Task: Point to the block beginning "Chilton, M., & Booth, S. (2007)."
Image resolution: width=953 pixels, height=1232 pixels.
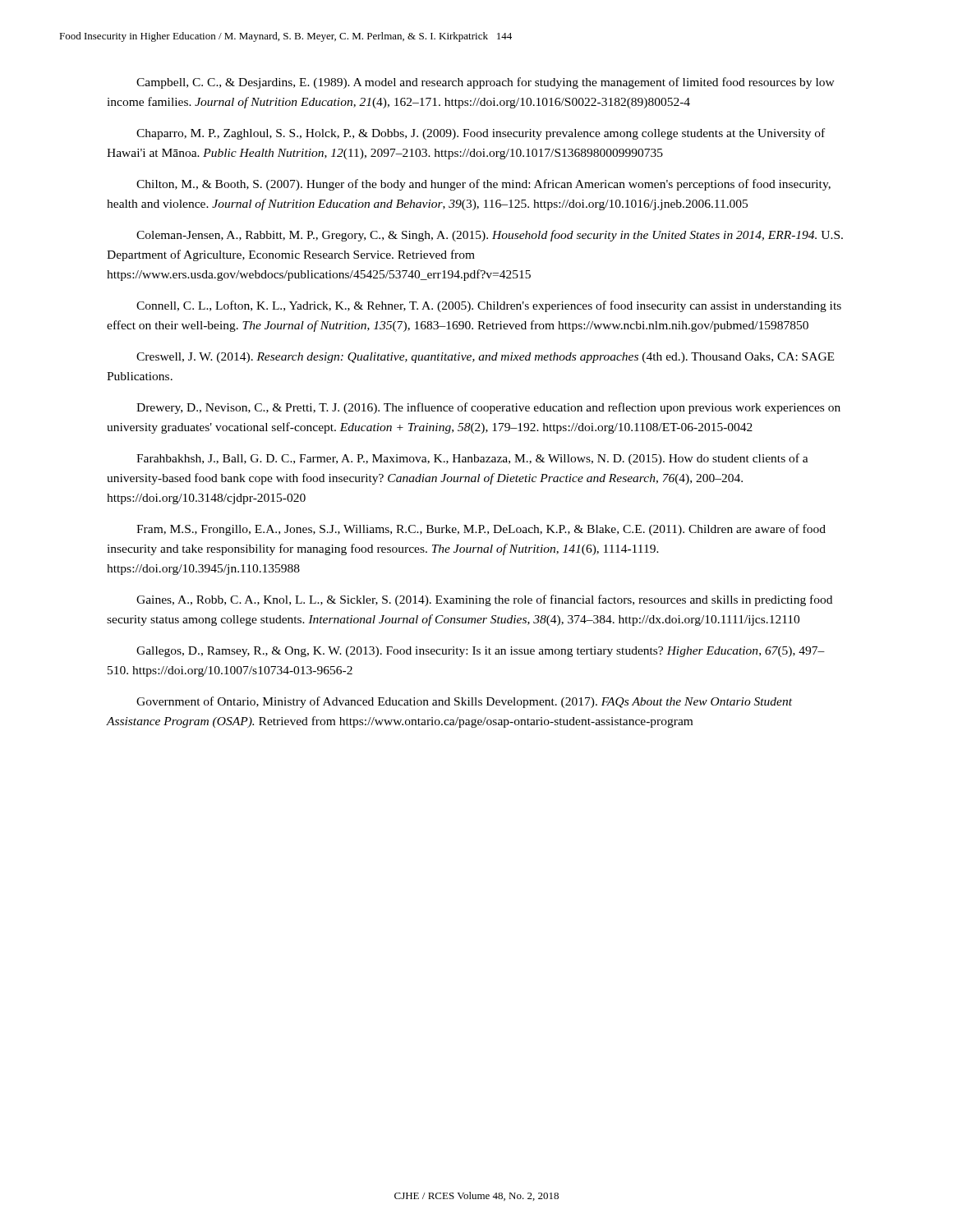Action: coord(476,194)
